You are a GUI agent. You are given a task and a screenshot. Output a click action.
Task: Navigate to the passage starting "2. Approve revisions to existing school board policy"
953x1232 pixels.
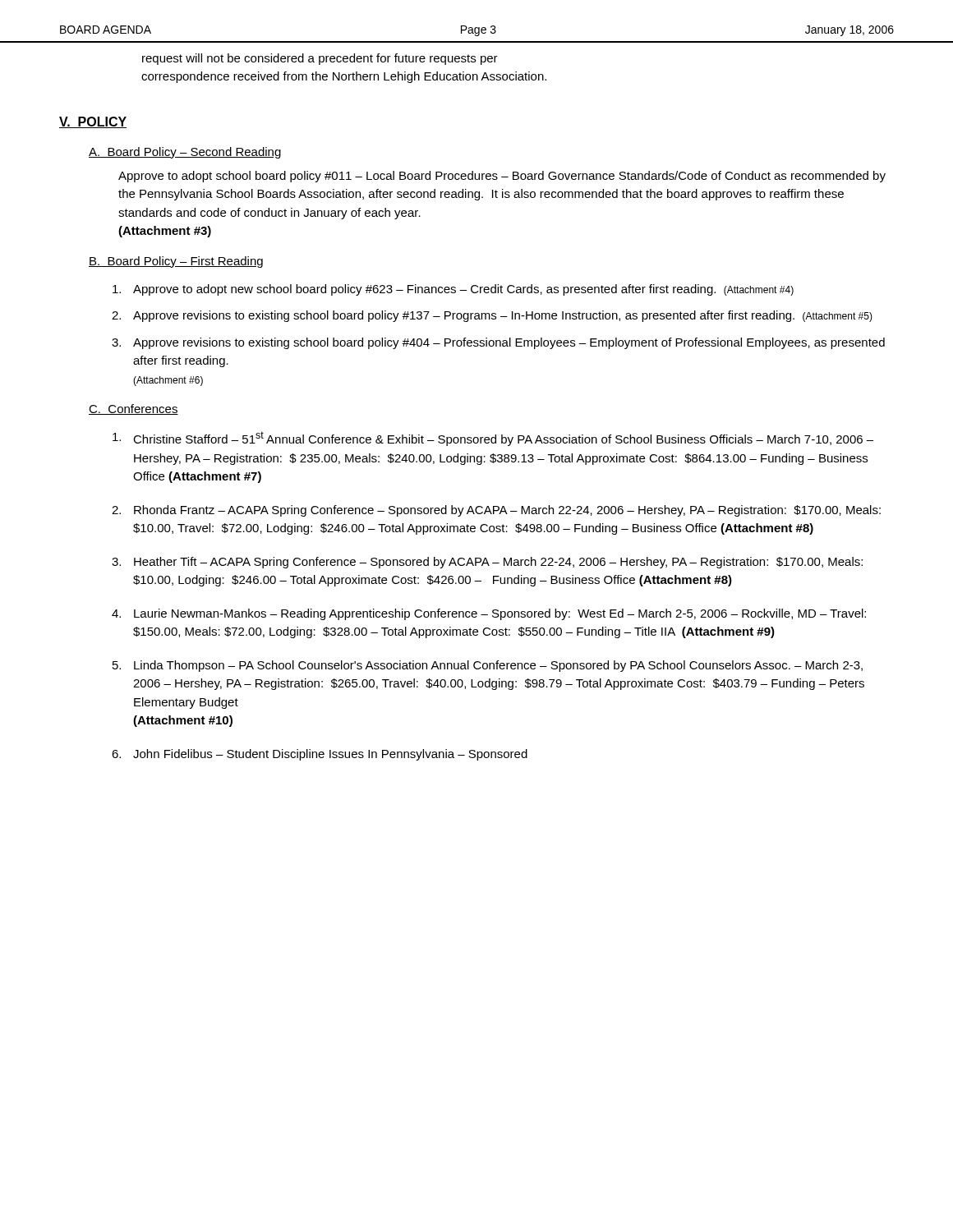(x=503, y=316)
